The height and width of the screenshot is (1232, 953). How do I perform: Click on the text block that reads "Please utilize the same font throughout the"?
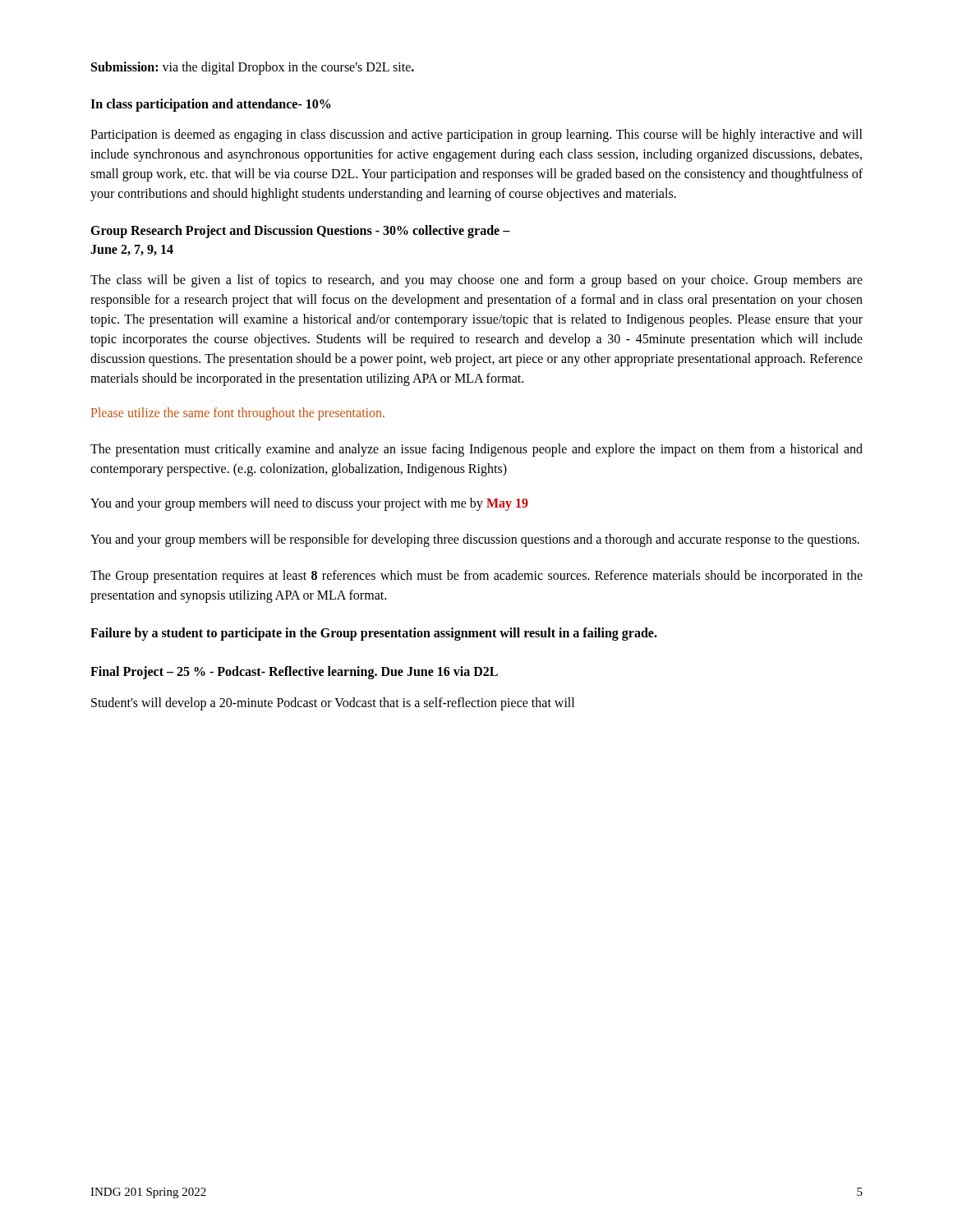click(x=238, y=413)
